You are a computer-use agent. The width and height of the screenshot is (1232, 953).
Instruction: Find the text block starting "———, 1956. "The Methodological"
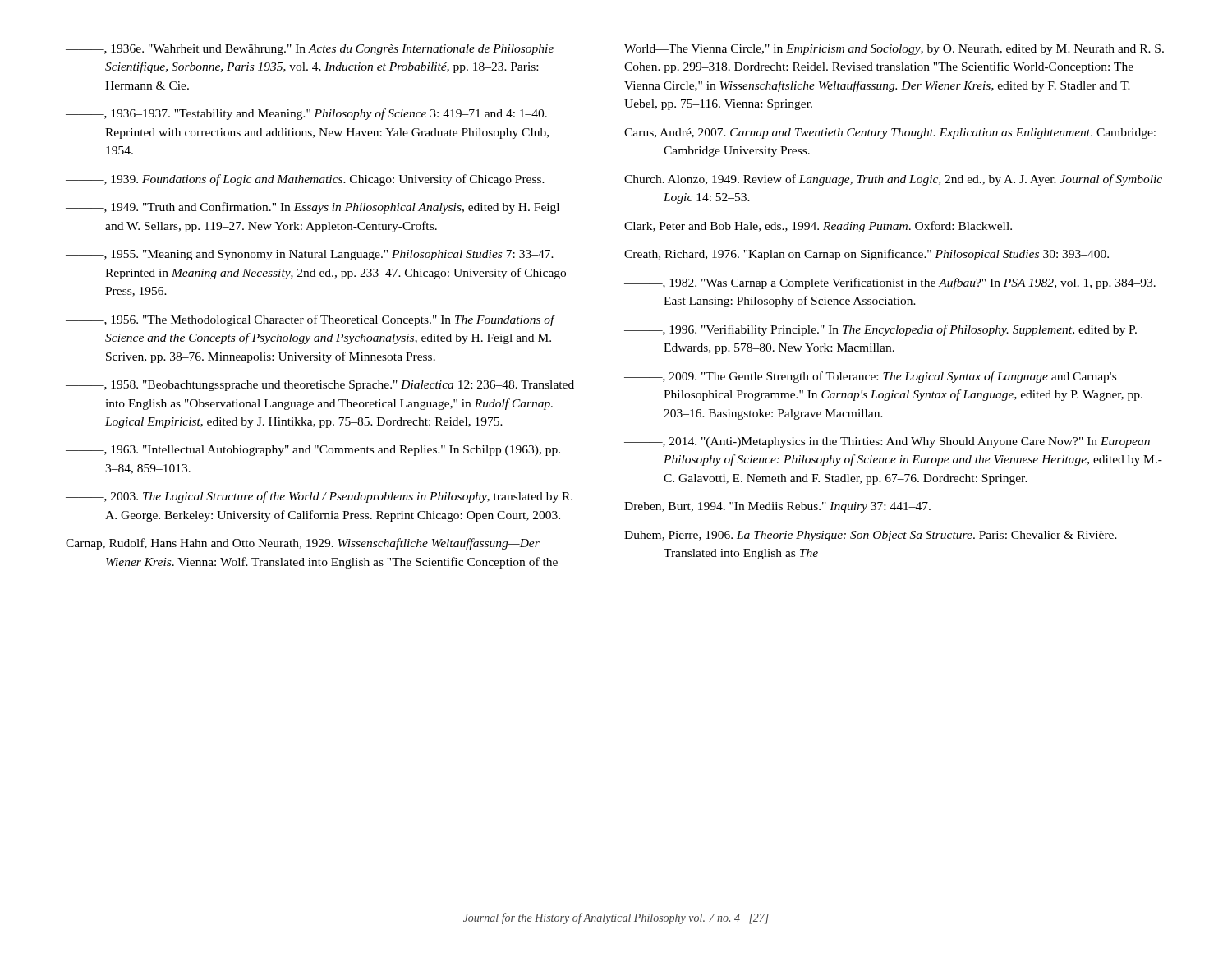point(310,337)
